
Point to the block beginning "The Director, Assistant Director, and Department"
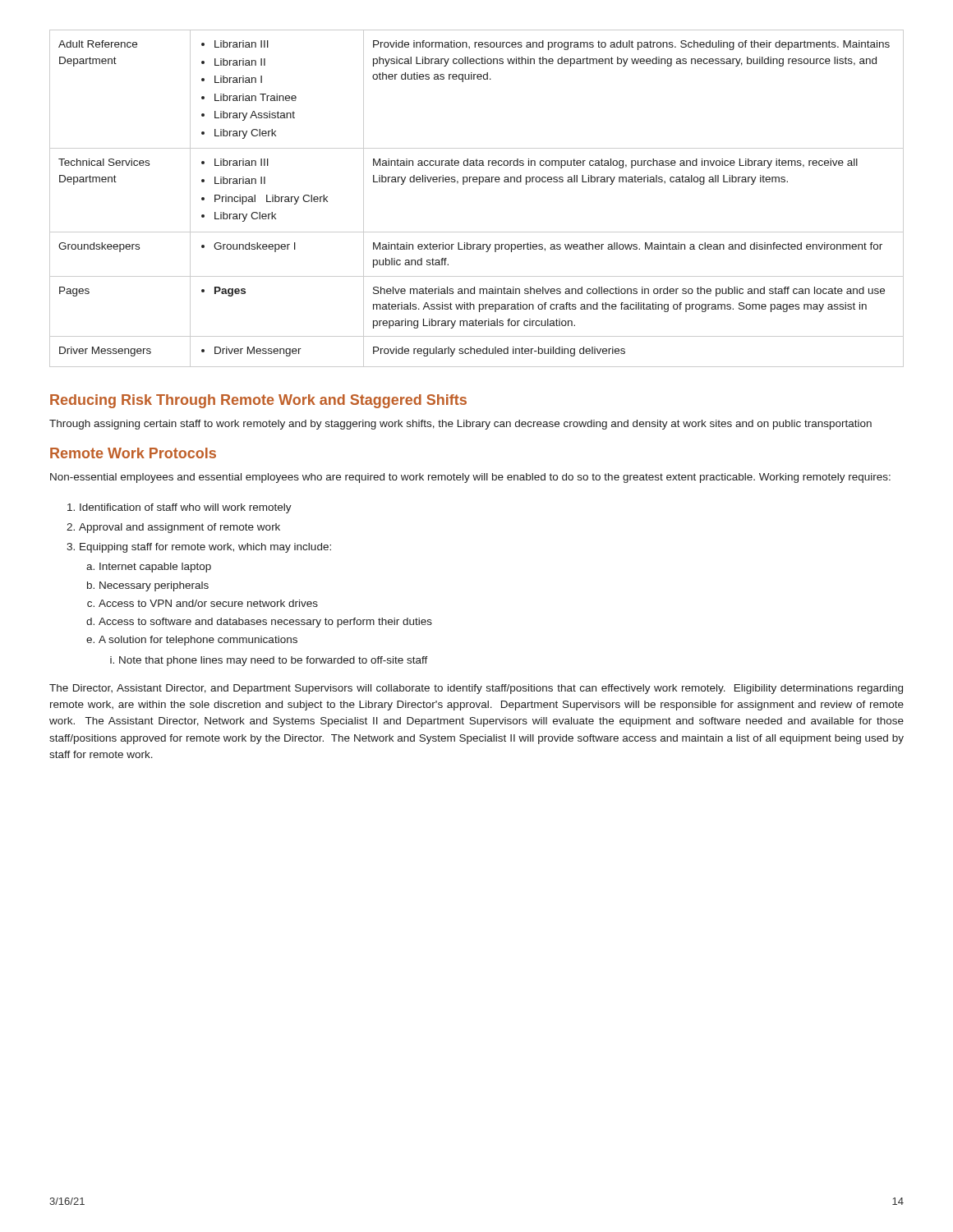(476, 721)
